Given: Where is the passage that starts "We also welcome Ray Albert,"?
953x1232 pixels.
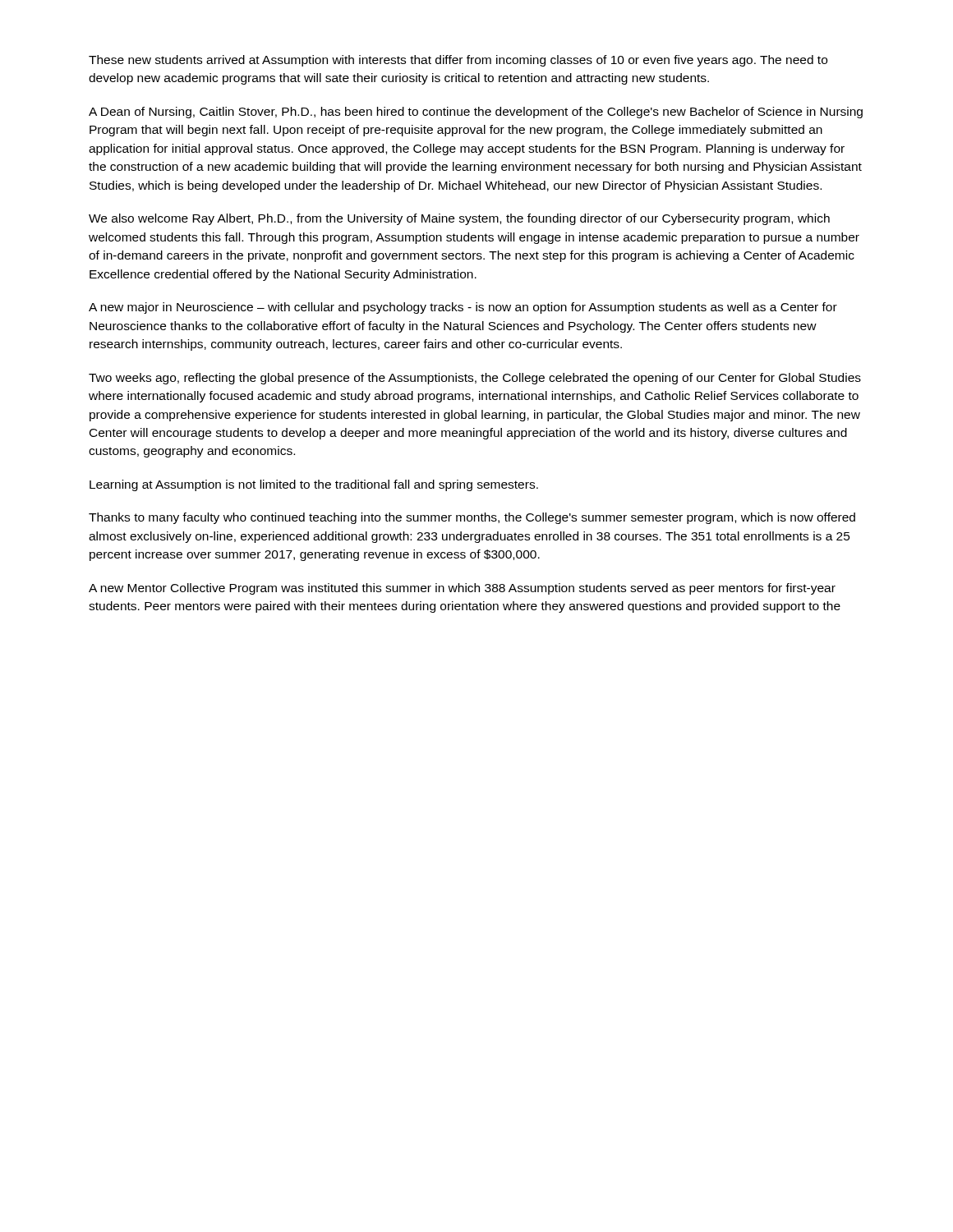Looking at the screenshot, I should coord(474,246).
